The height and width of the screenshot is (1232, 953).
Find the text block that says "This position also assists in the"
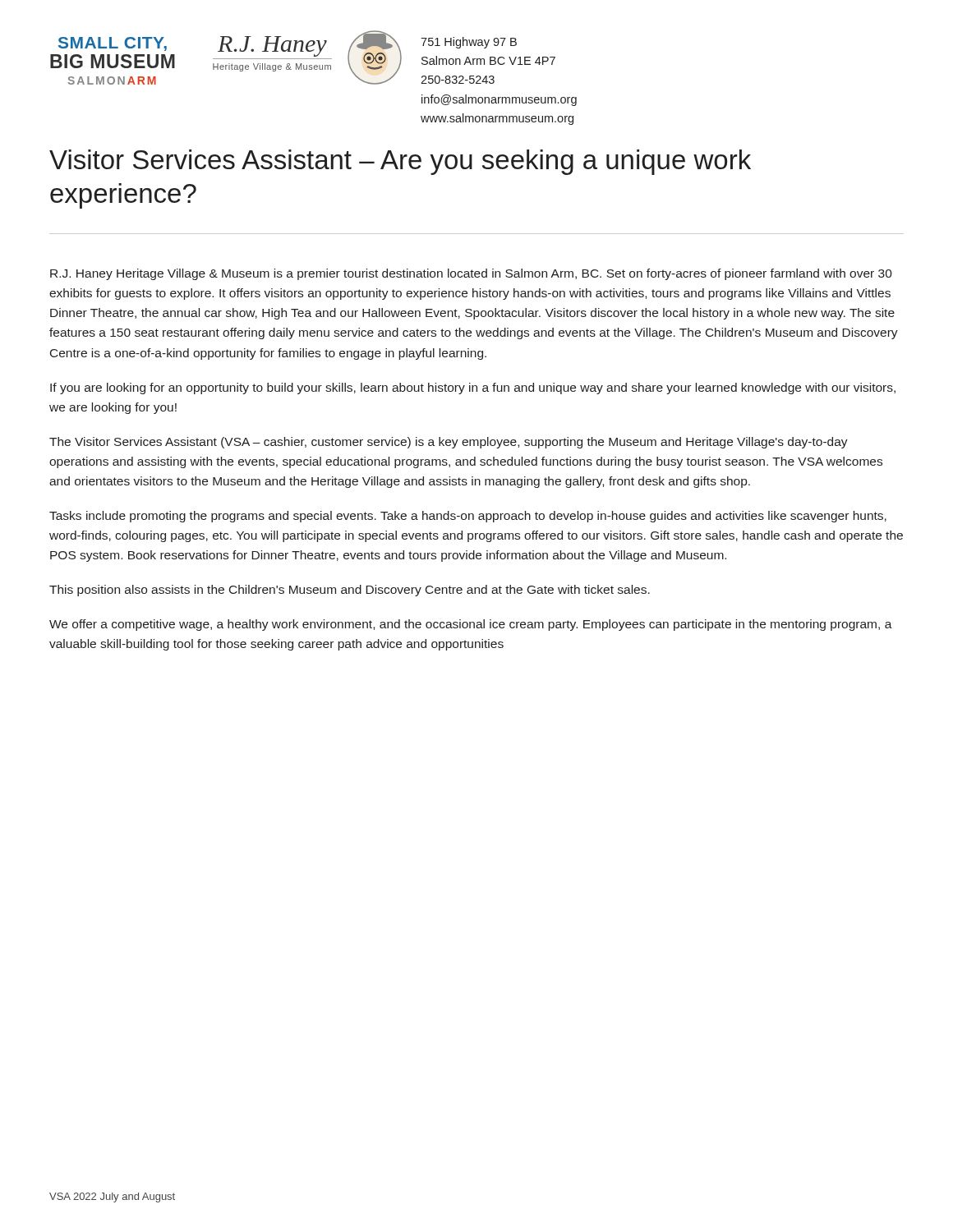(350, 589)
